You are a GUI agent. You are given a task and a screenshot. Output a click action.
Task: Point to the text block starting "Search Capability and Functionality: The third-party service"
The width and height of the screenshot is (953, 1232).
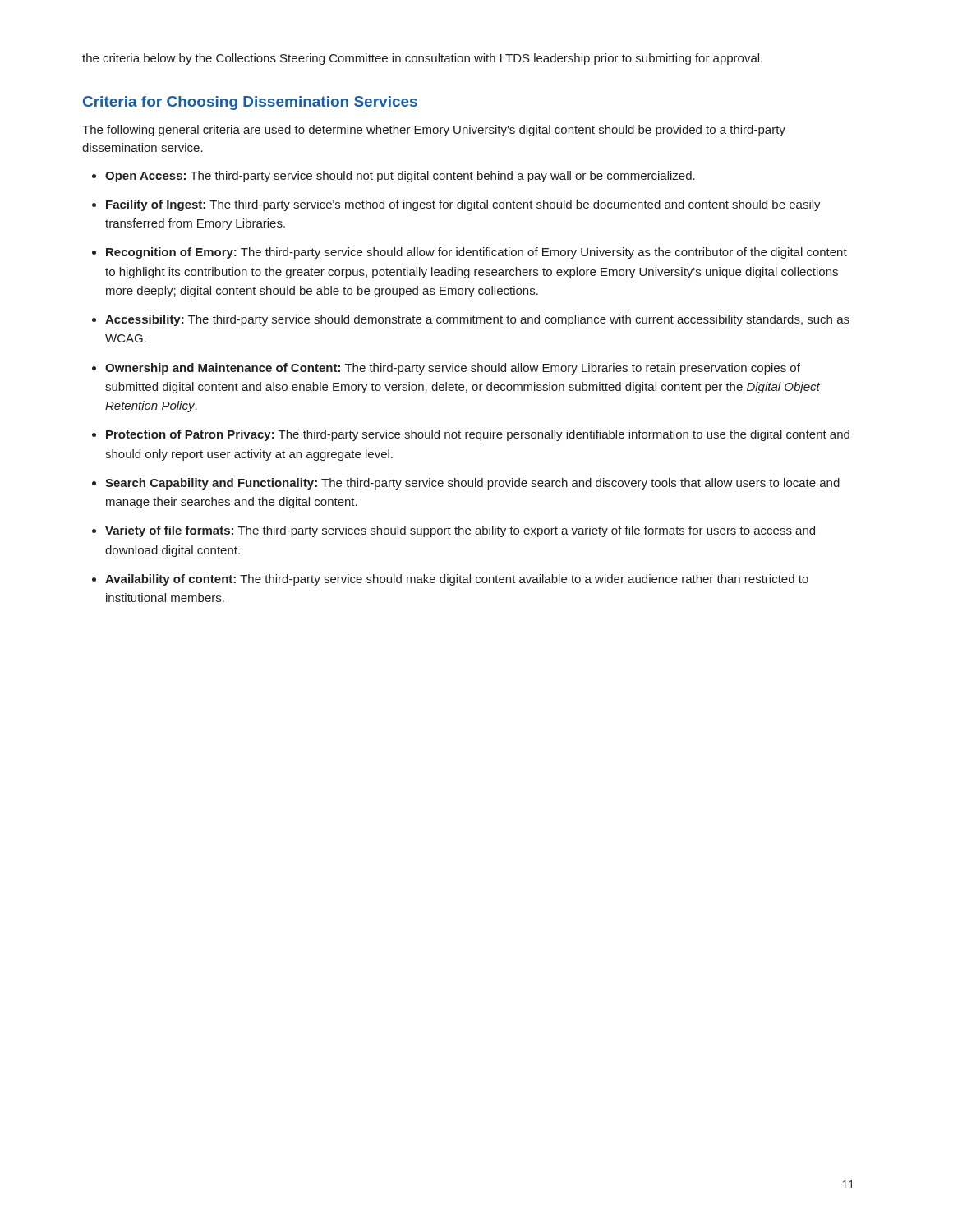point(472,492)
